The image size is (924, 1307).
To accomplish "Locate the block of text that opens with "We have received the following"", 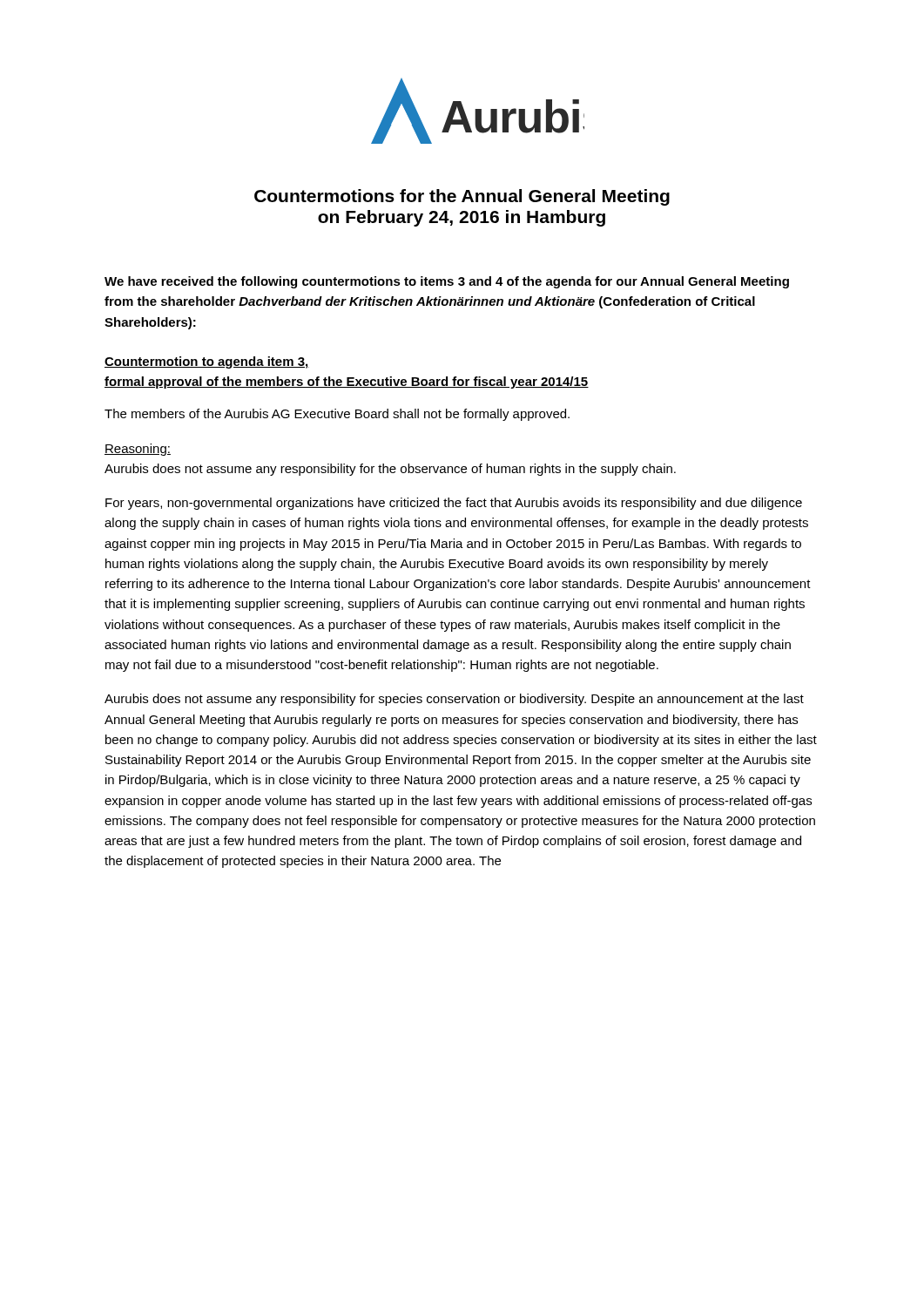I will pos(447,301).
